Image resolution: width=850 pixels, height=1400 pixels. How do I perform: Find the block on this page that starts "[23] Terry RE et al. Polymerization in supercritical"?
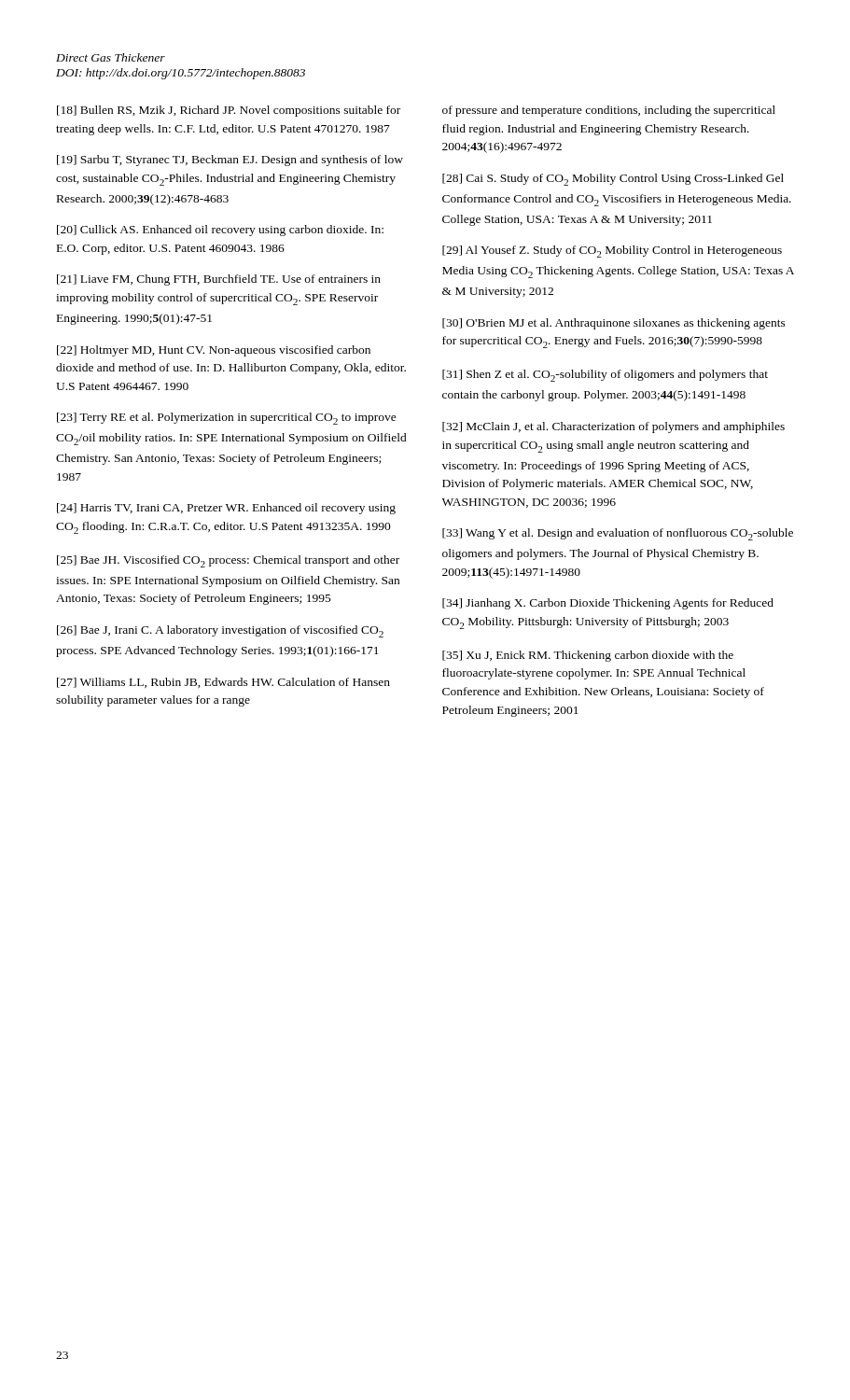point(231,447)
